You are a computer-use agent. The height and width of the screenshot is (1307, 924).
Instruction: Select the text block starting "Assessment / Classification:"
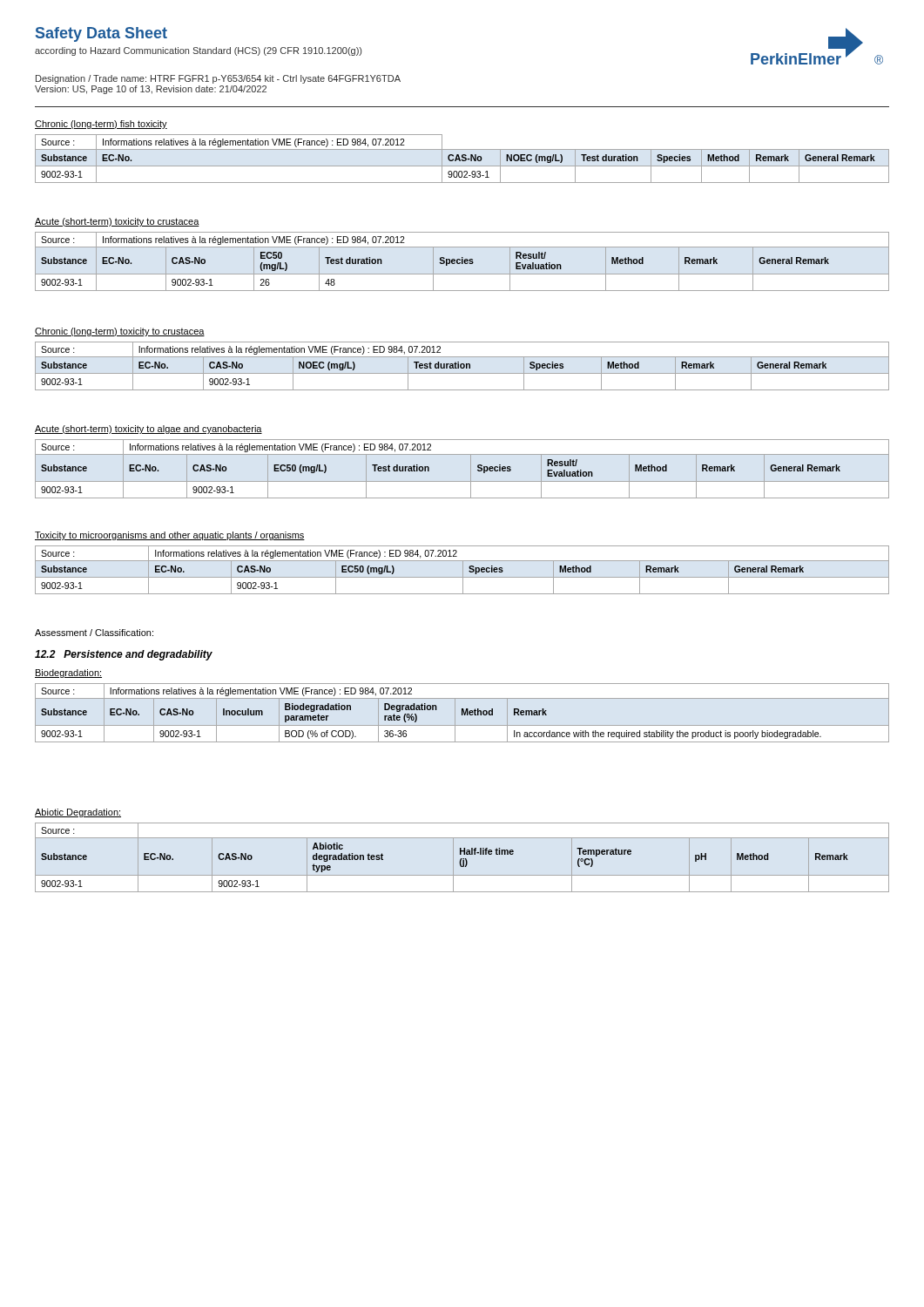94,633
